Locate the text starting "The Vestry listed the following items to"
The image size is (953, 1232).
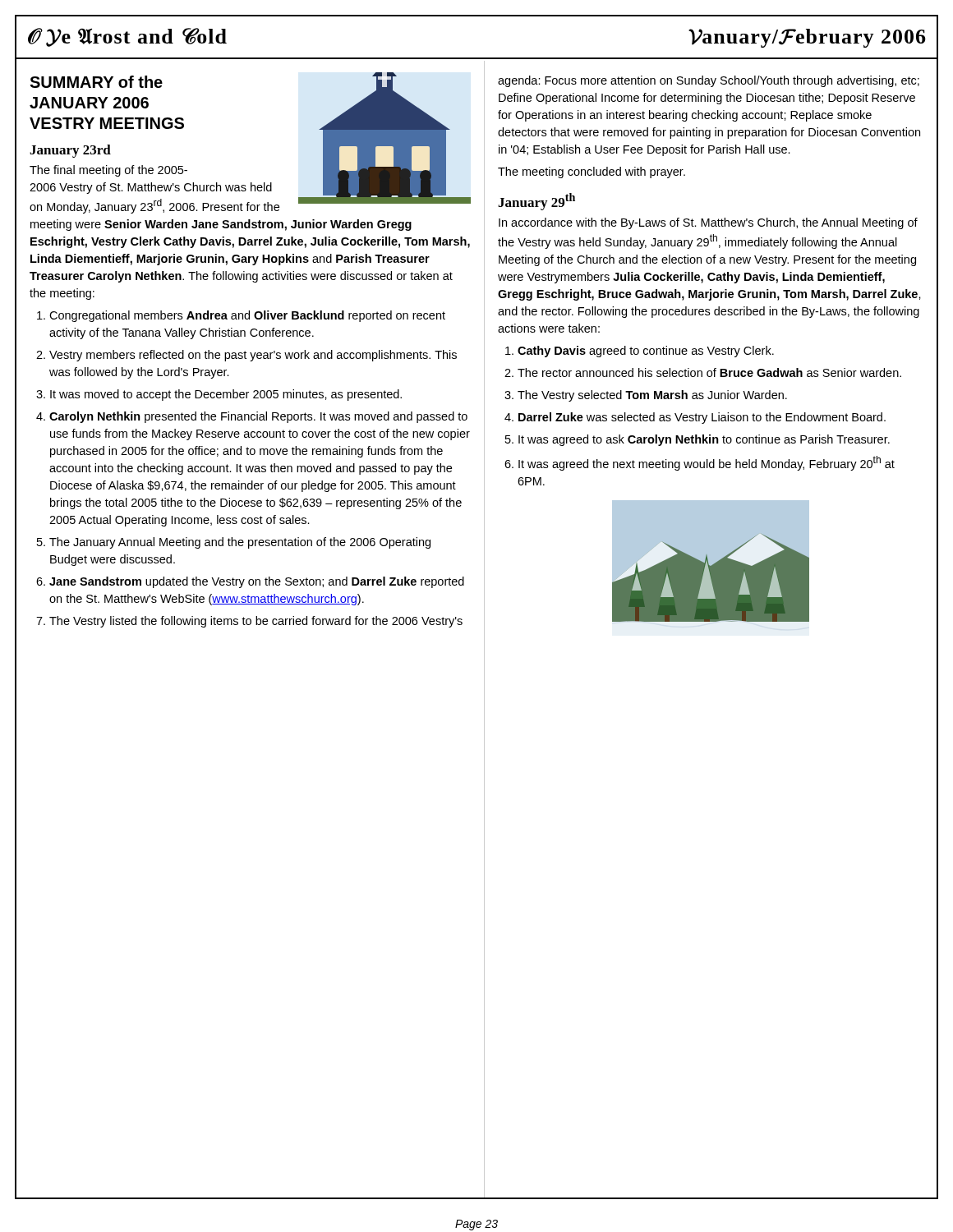tap(256, 621)
